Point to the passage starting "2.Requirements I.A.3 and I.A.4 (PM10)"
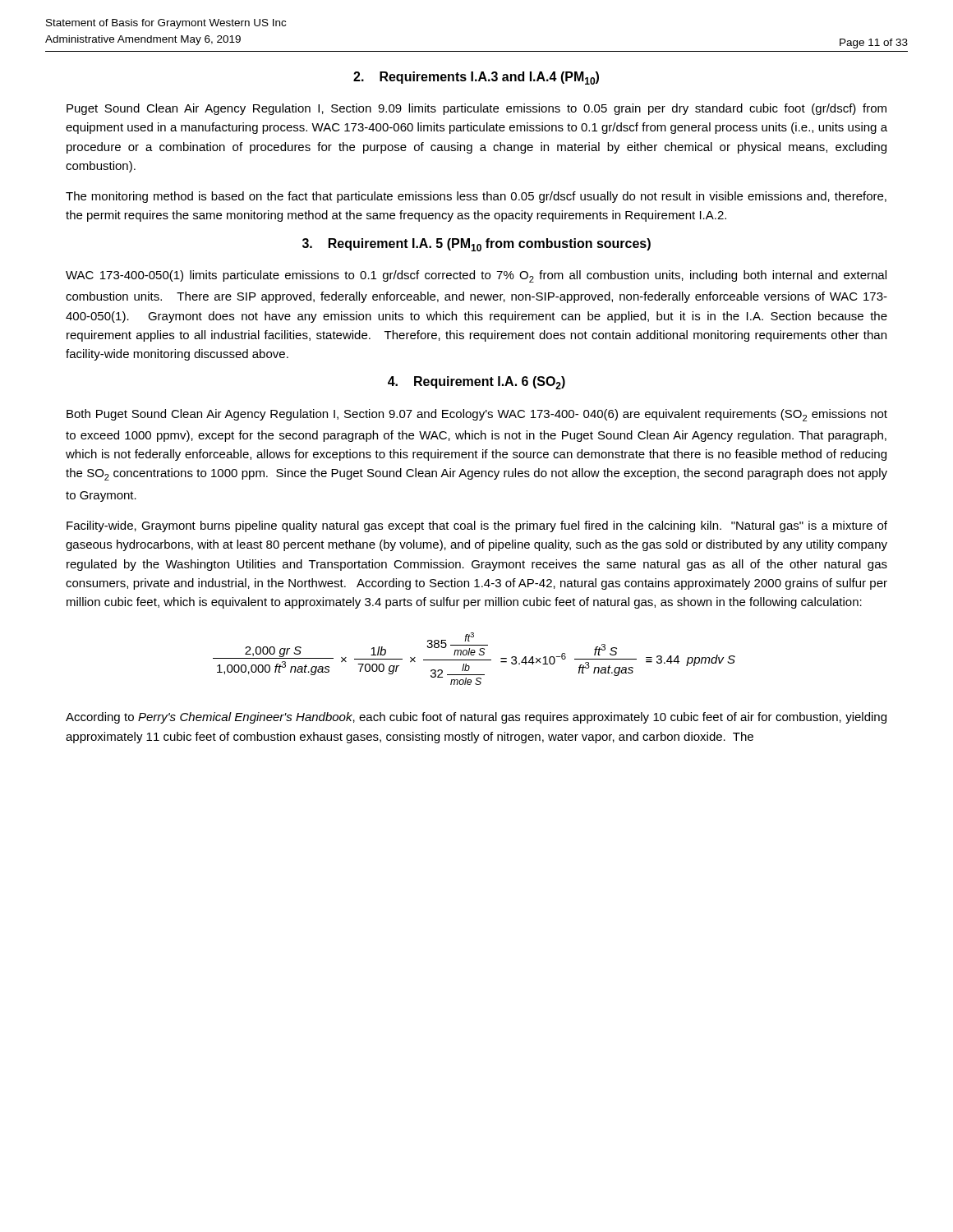 476,79
